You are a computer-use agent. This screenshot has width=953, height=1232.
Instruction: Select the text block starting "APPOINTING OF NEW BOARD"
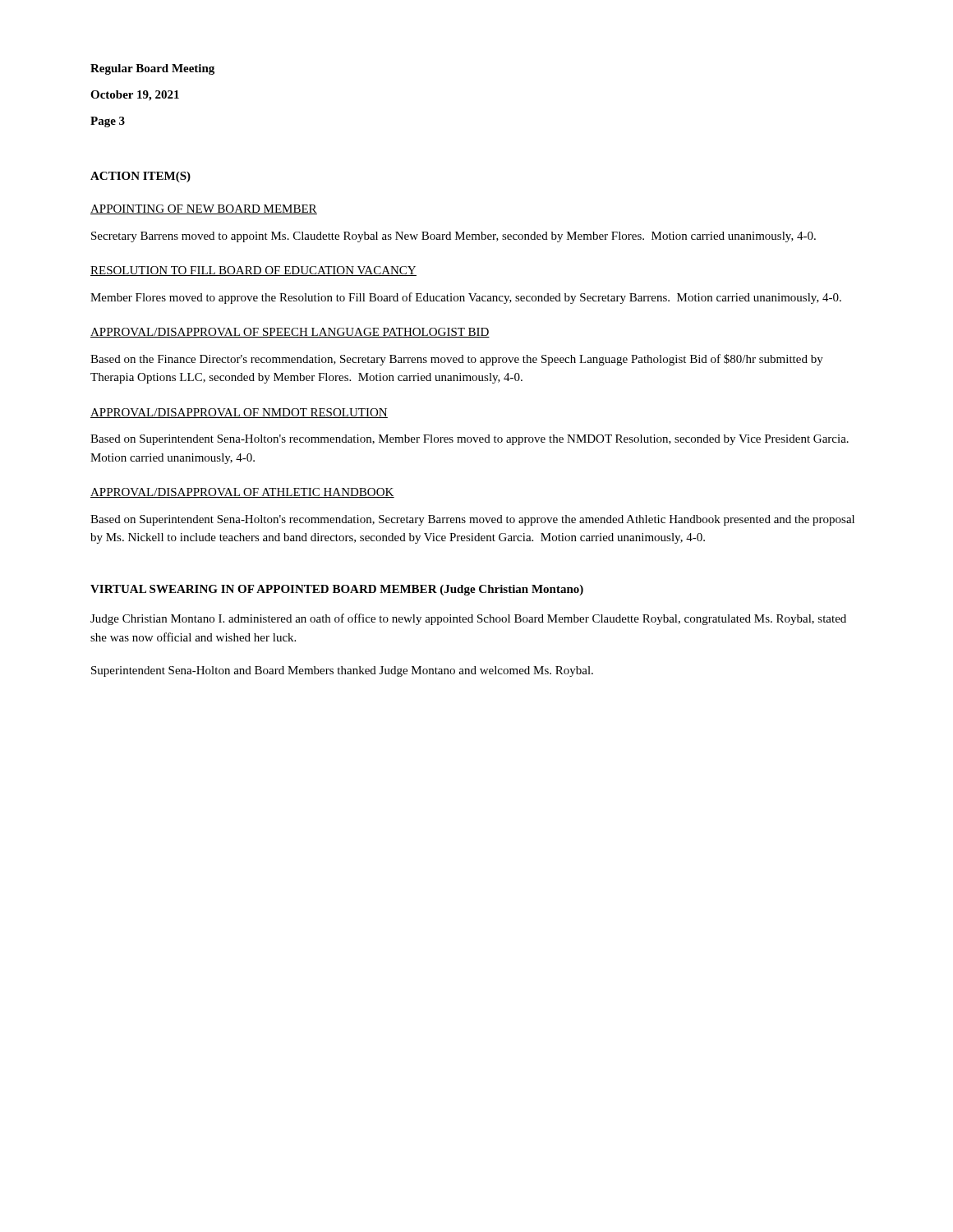pos(204,209)
